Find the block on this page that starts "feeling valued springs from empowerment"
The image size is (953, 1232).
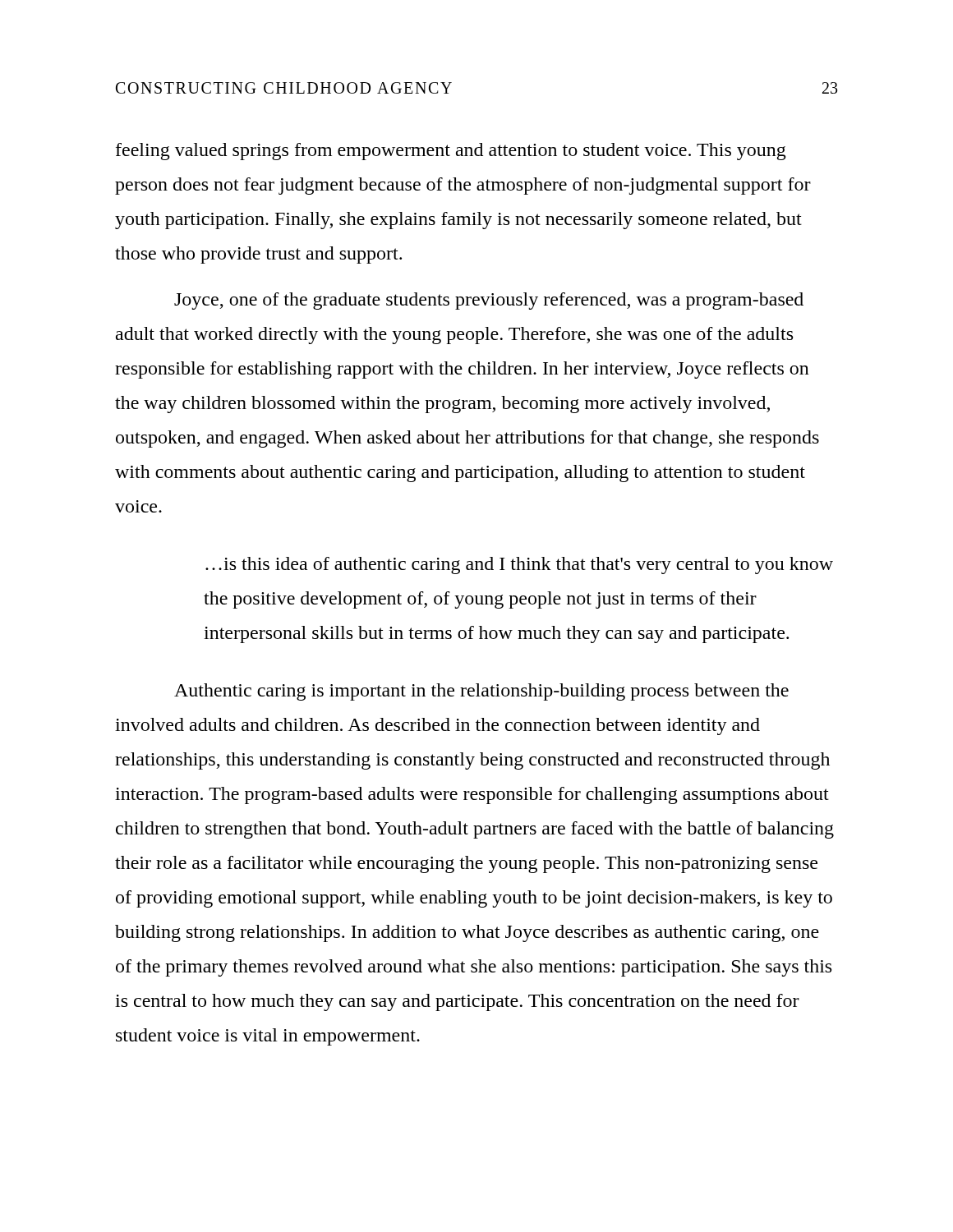[476, 328]
